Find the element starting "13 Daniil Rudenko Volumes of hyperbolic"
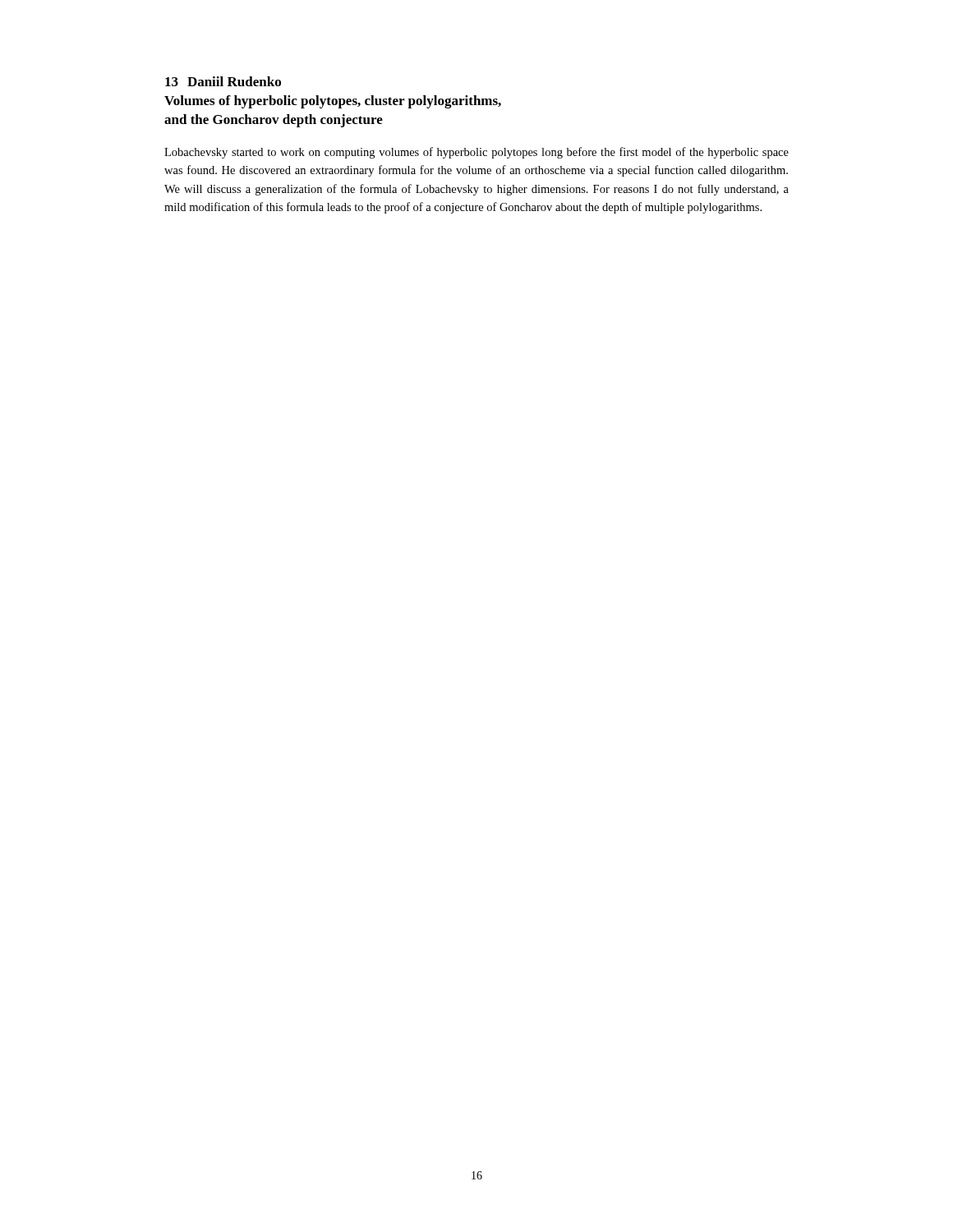 [476, 102]
